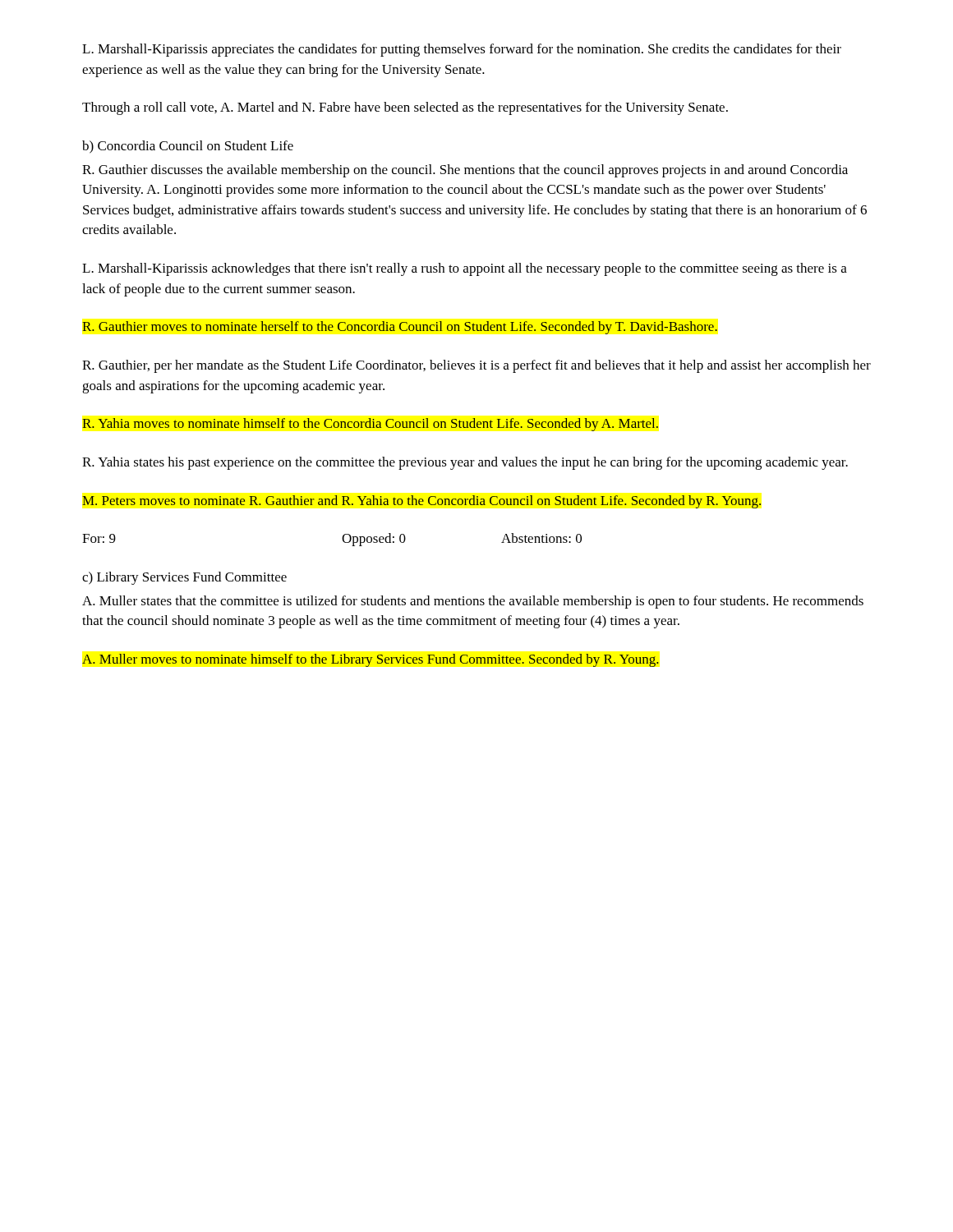Select the text block that says "M. Peters moves to nominate R. Gauthier"
Screen dimensions: 1232x953
[422, 500]
